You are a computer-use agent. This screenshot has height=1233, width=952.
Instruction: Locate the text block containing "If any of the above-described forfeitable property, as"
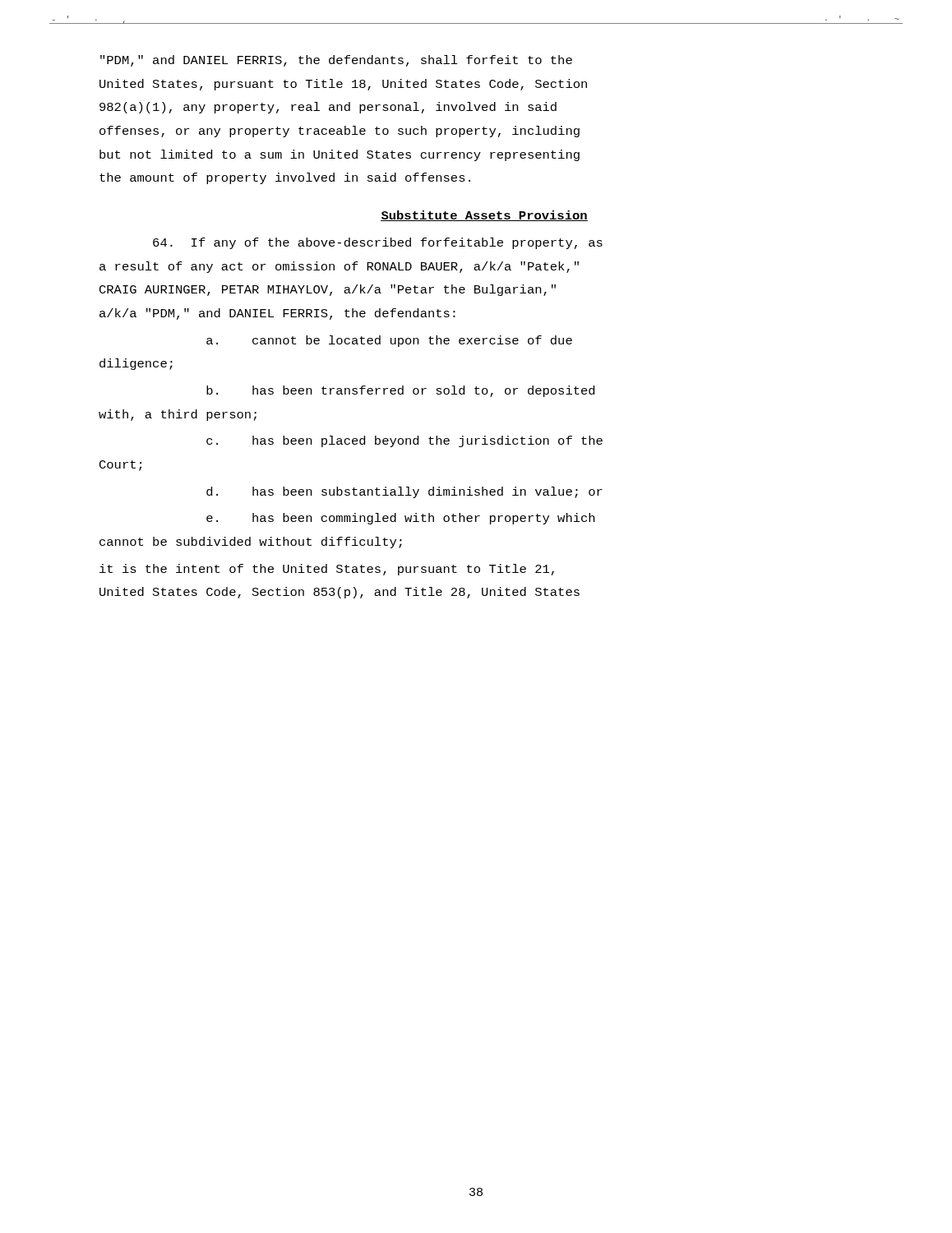point(351,279)
